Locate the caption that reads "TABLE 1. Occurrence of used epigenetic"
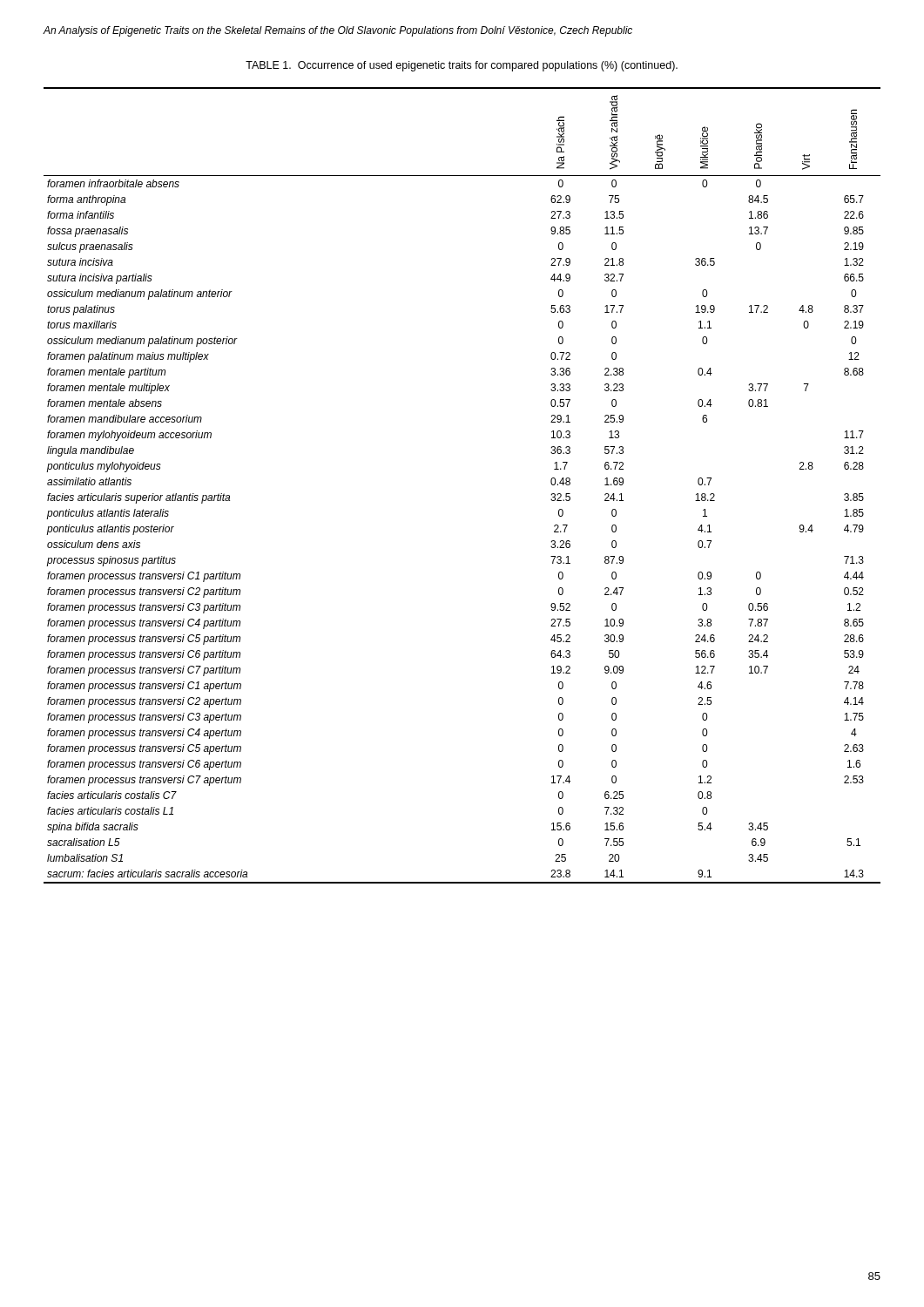The width and height of the screenshot is (924, 1307). [x=462, y=65]
